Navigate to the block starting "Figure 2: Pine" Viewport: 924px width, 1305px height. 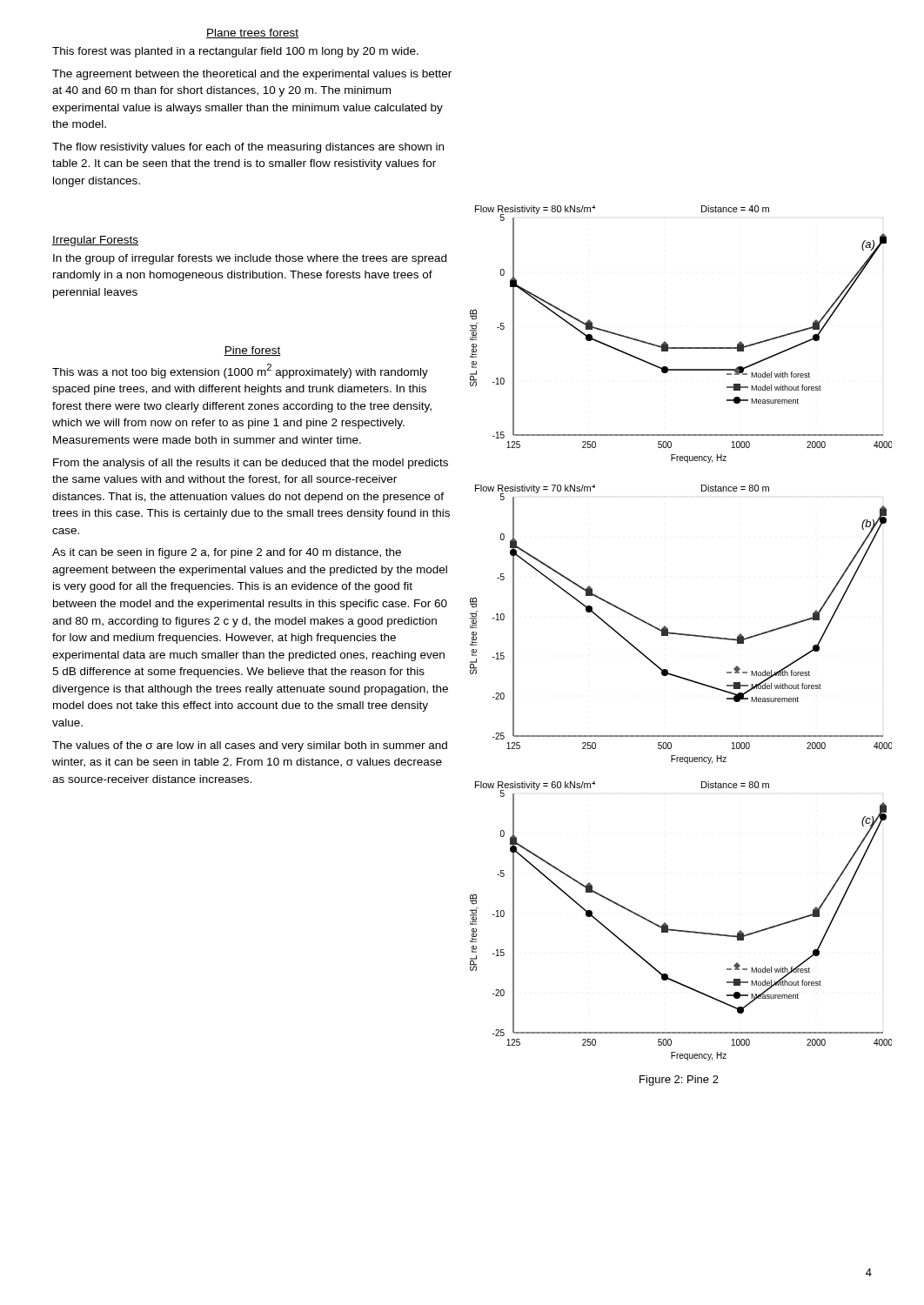coord(679,1079)
